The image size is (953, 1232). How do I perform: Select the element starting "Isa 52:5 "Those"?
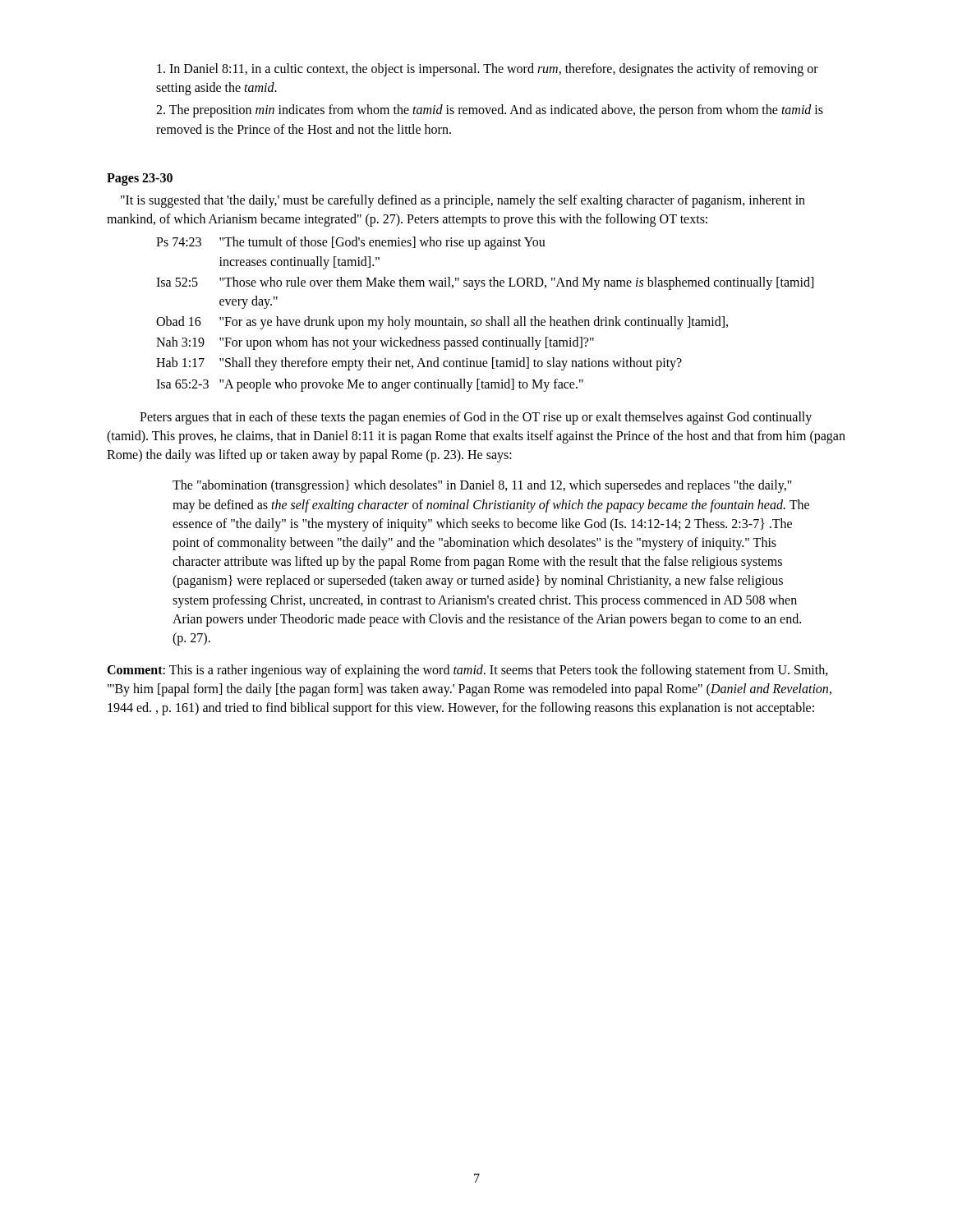501,291
